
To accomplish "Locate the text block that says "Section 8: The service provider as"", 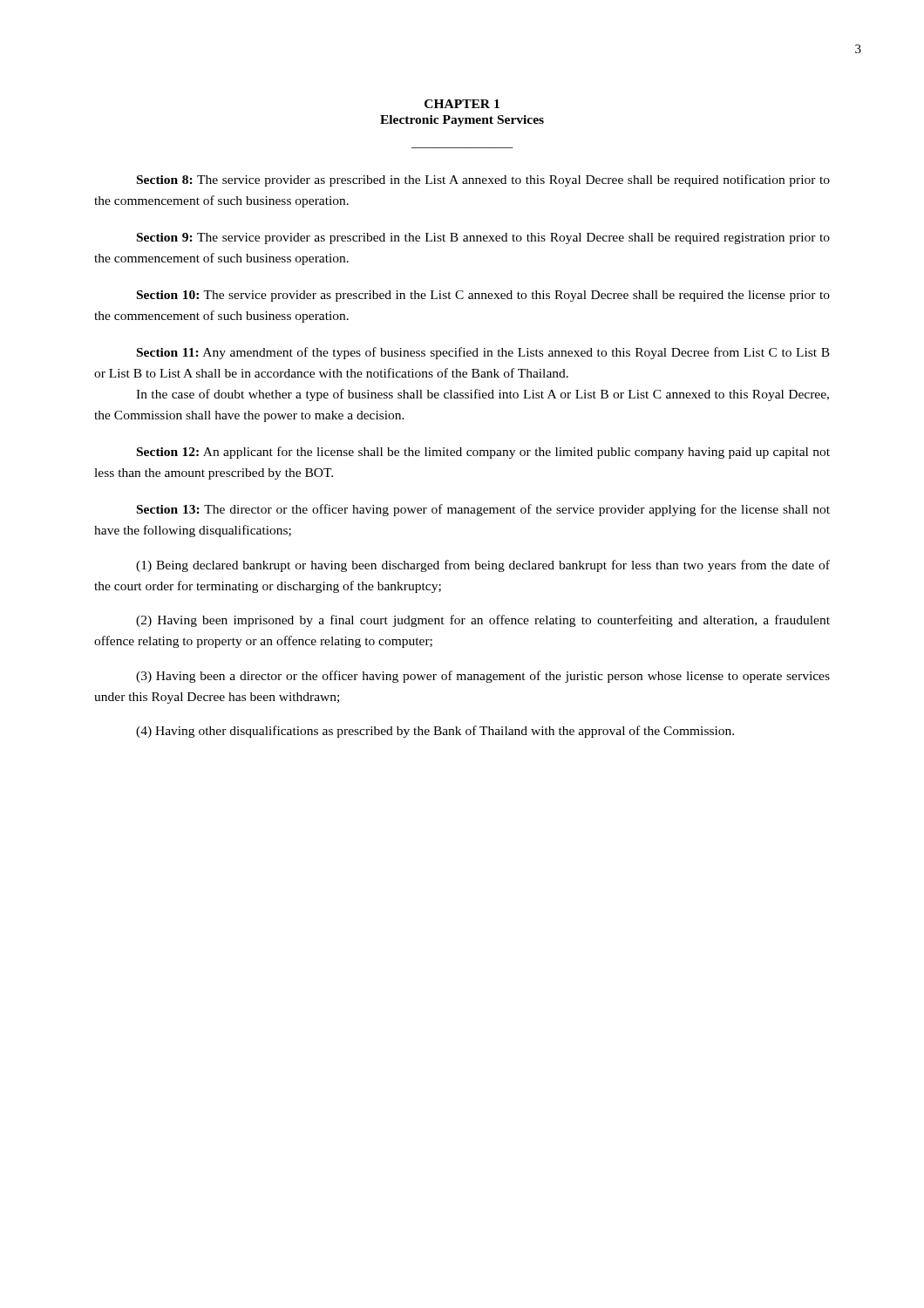I will click(462, 190).
